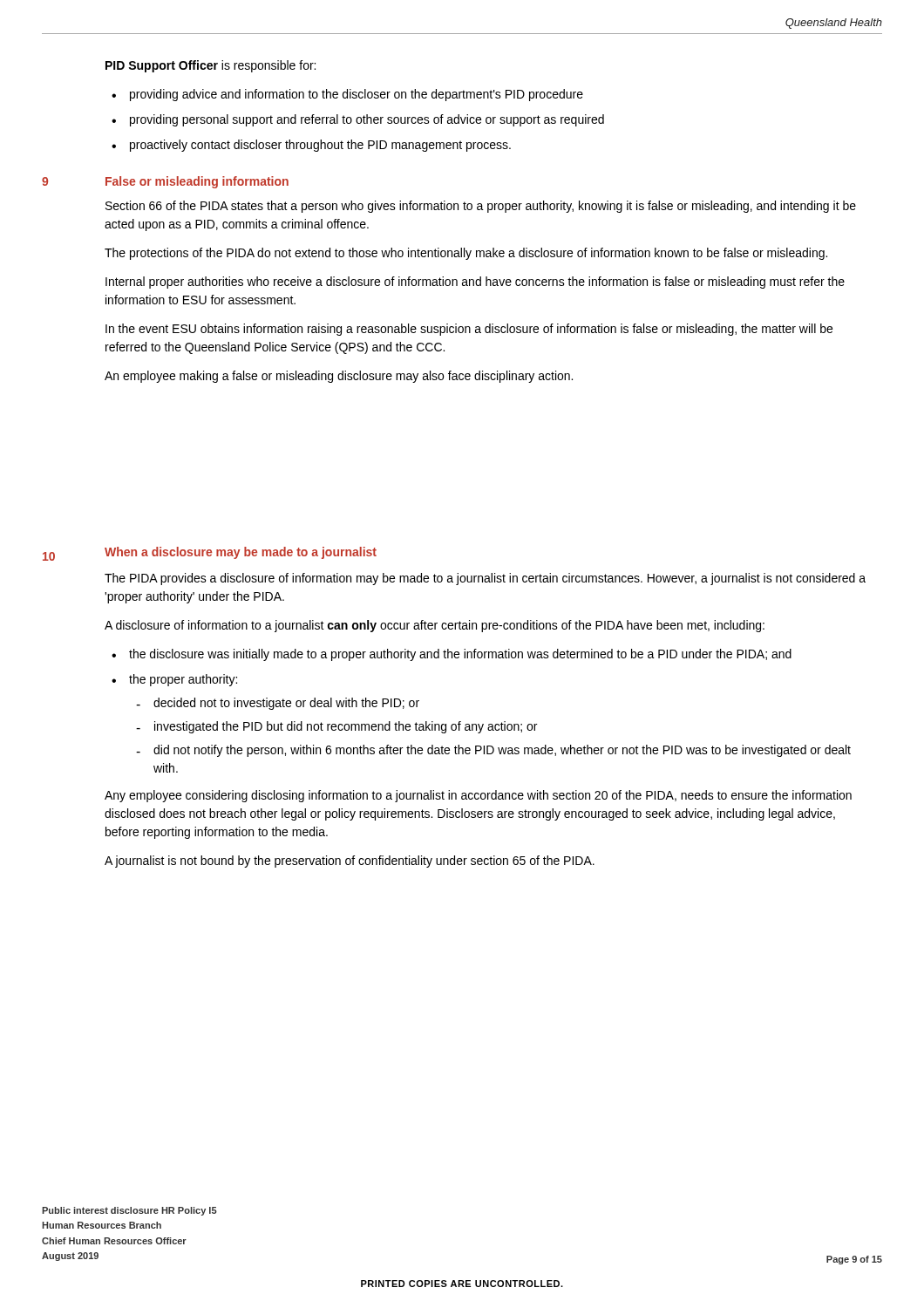This screenshot has width=924, height=1308.
Task: Find the list item that says "decided not to investigate or deal with the"
Action: (x=286, y=703)
